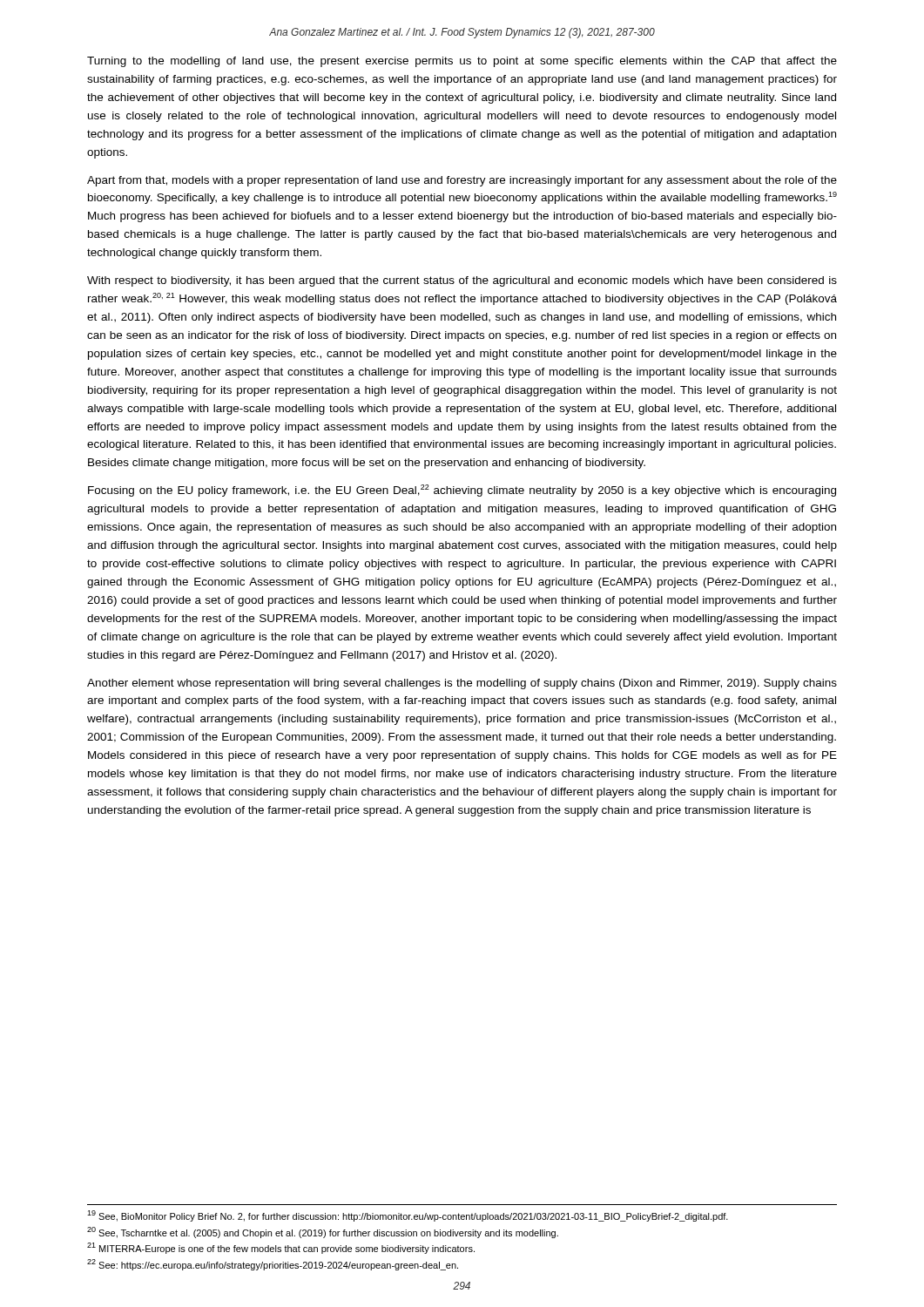Locate the block of text that opens with "Apart from that, models with"
Viewport: 924px width, 1307px height.
coord(462,217)
